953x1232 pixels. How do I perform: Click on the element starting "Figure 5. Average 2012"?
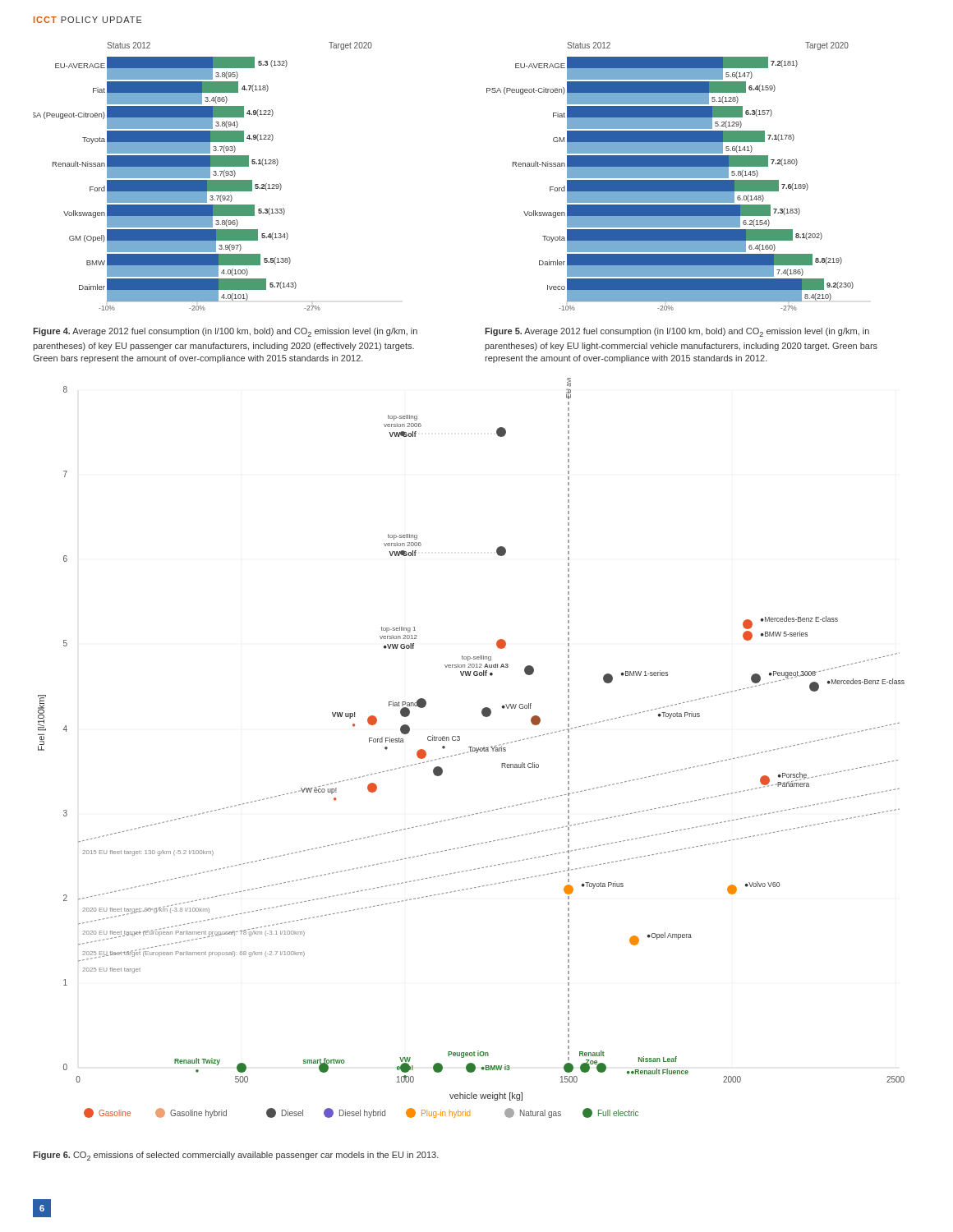tap(694, 345)
